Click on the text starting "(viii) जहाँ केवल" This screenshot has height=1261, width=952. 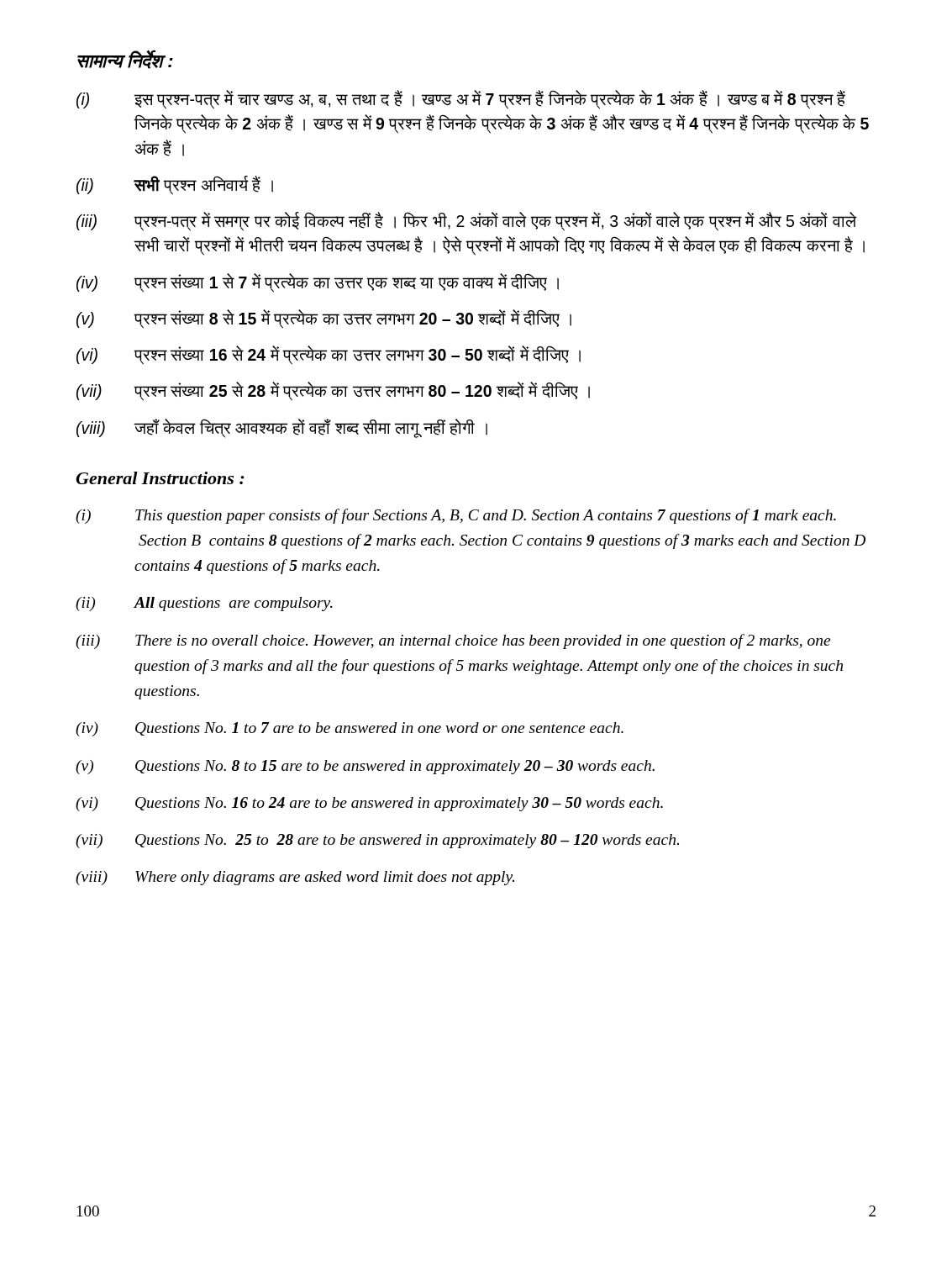click(x=476, y=428)
